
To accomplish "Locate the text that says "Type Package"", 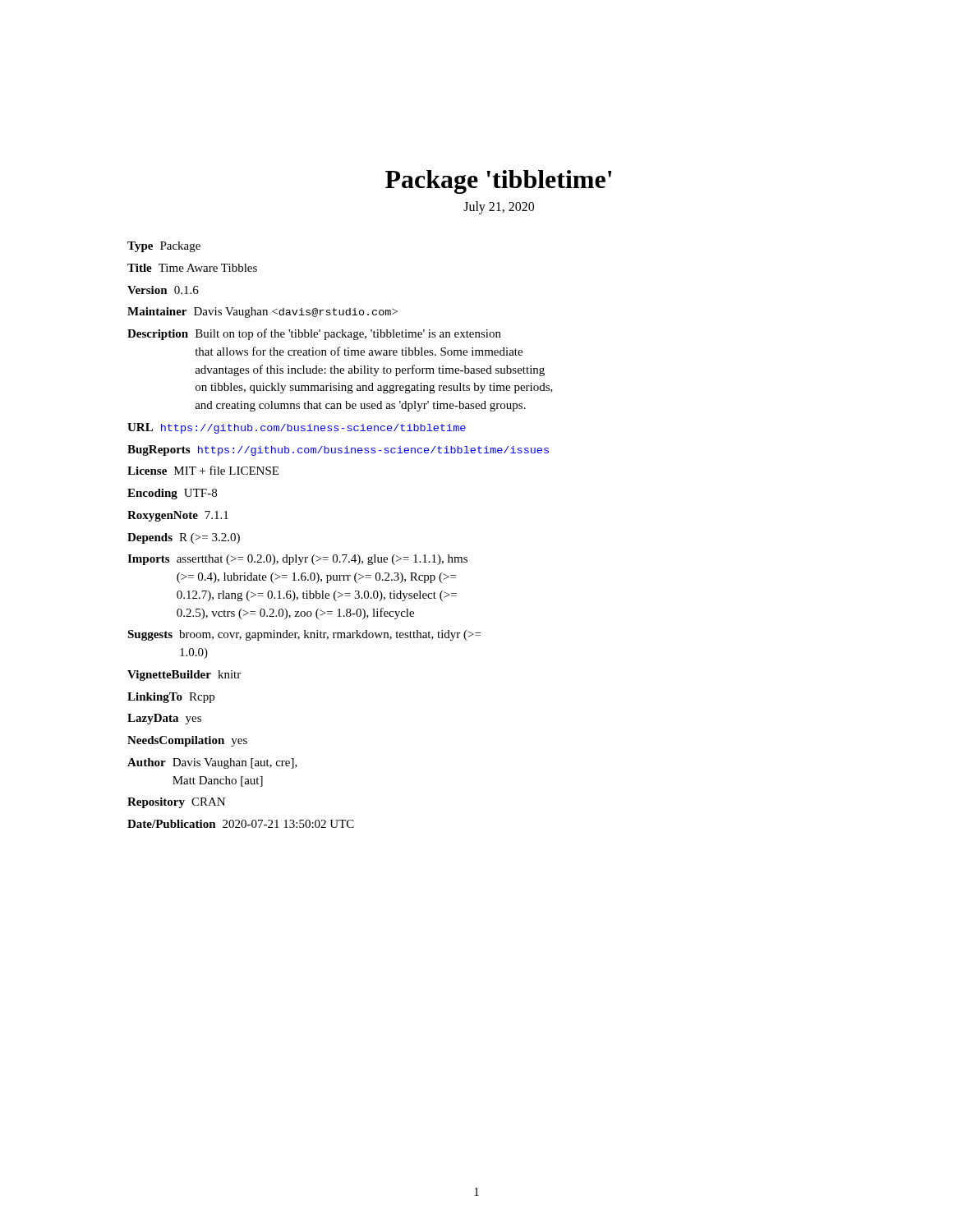I will pyautogui.click(x=164, y=246).
